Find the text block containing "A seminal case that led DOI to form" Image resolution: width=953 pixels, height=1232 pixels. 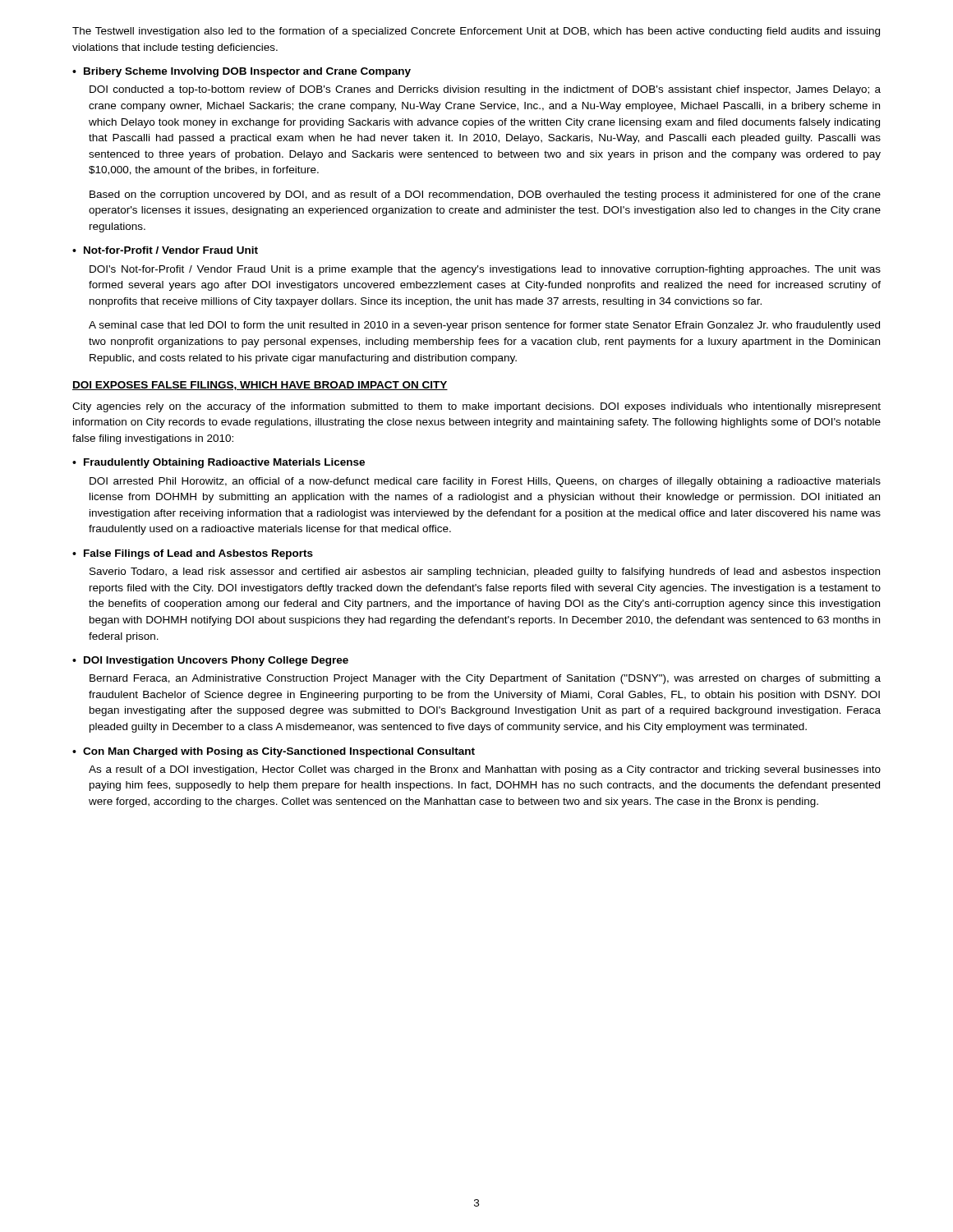tap(485, 342)
